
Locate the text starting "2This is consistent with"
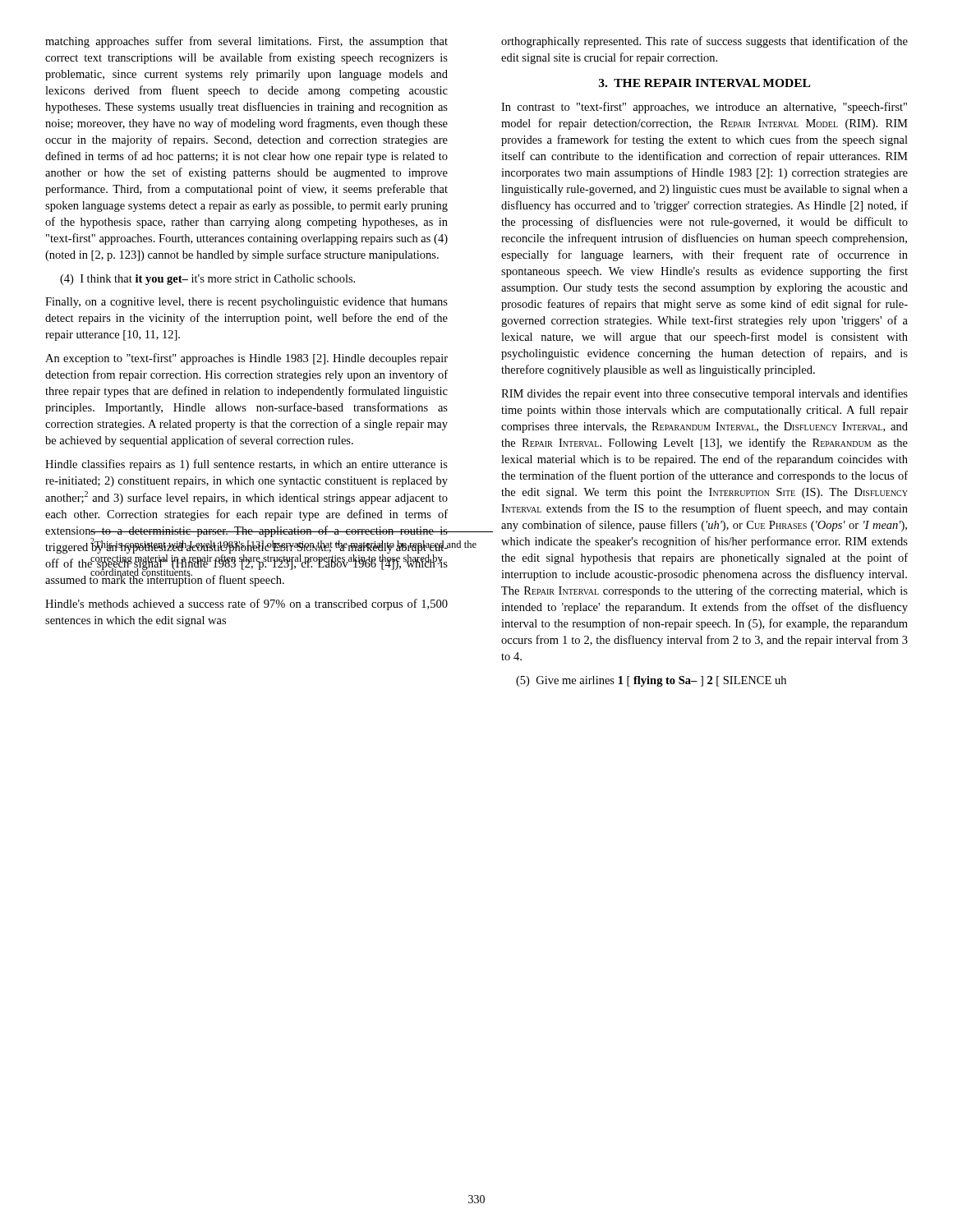(x=283, y=557)
